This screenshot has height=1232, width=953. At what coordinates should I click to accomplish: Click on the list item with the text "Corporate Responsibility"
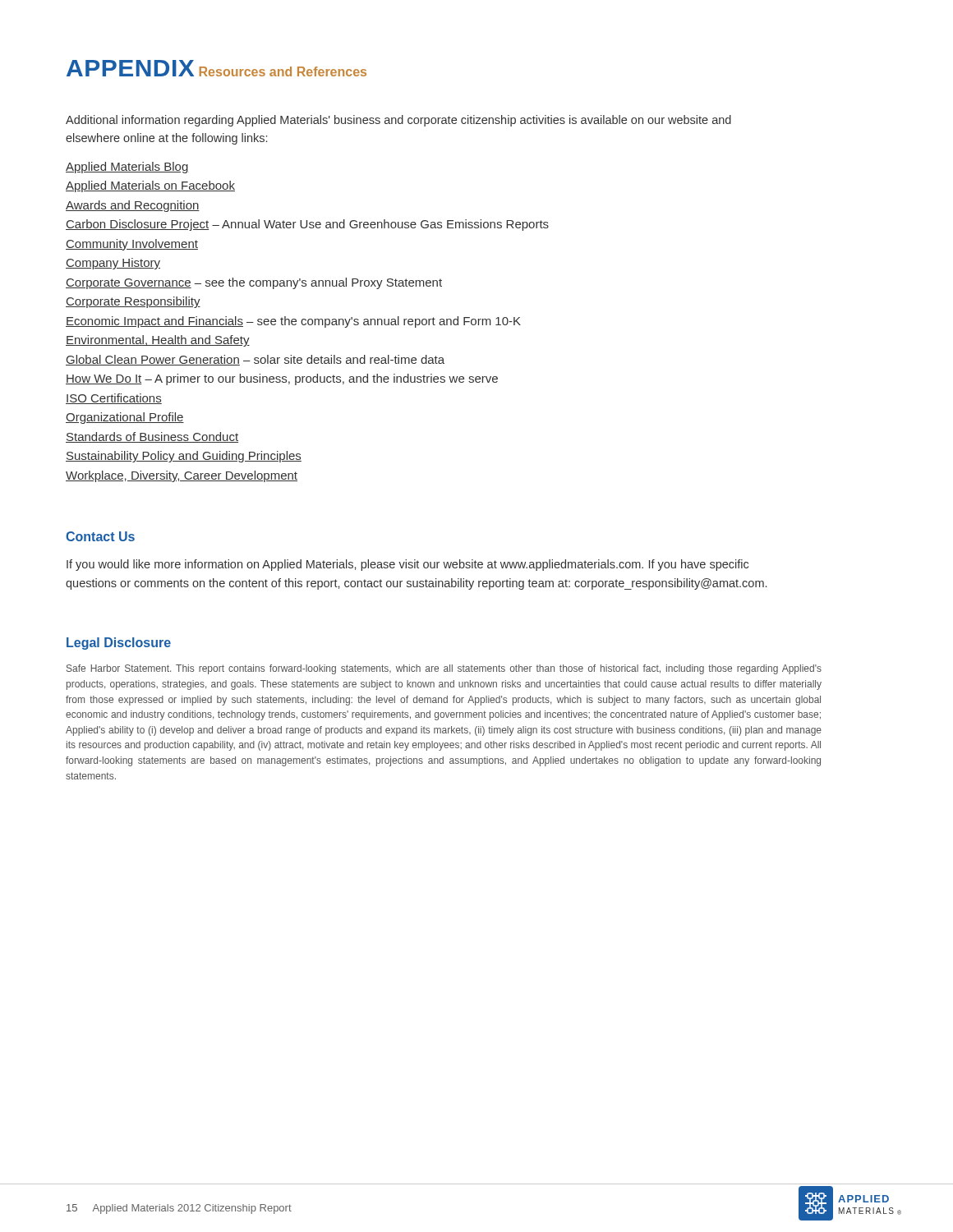(x=133, y=302)
